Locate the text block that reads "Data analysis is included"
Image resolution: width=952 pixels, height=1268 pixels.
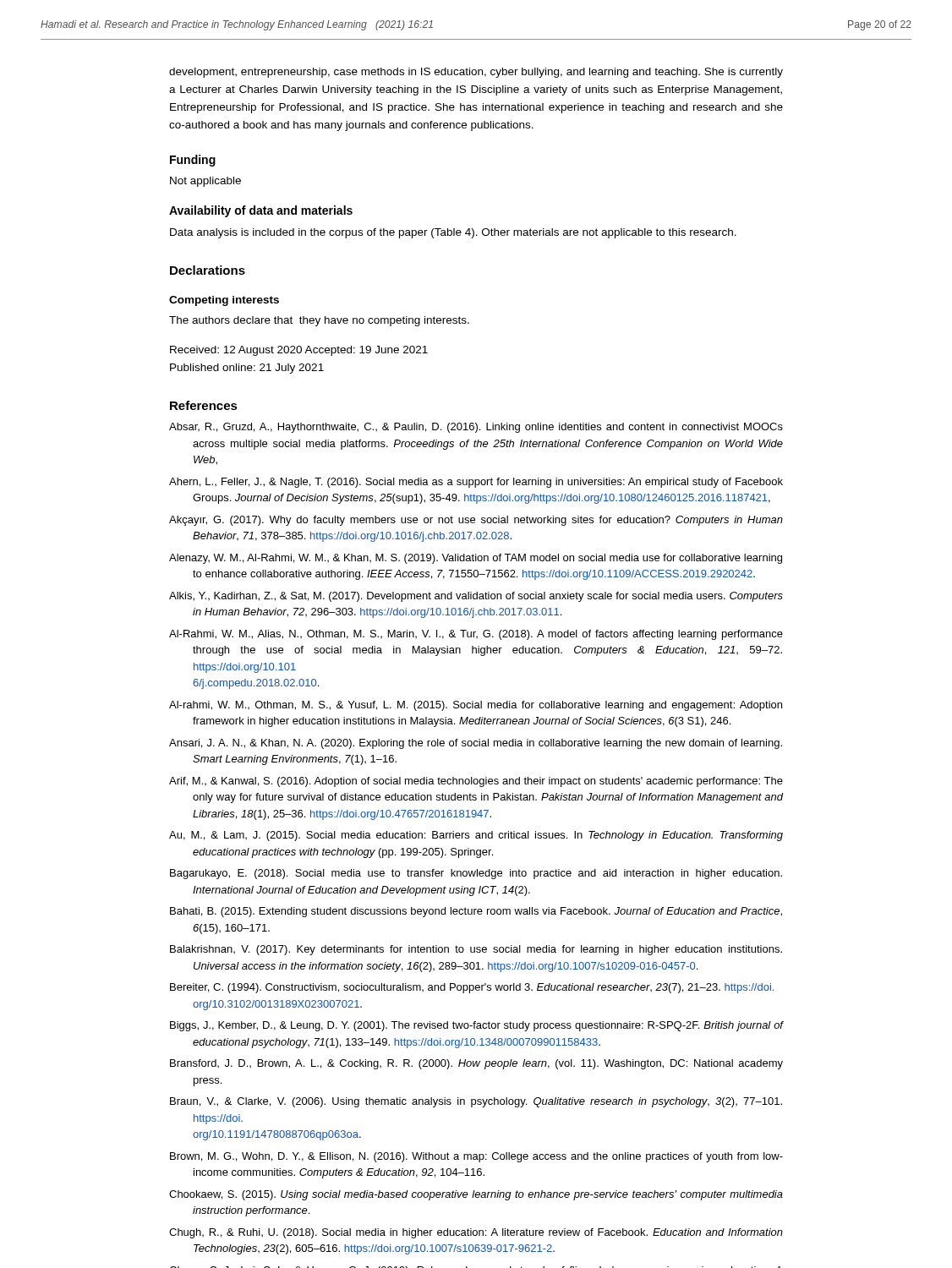click(x=453, y=232)
